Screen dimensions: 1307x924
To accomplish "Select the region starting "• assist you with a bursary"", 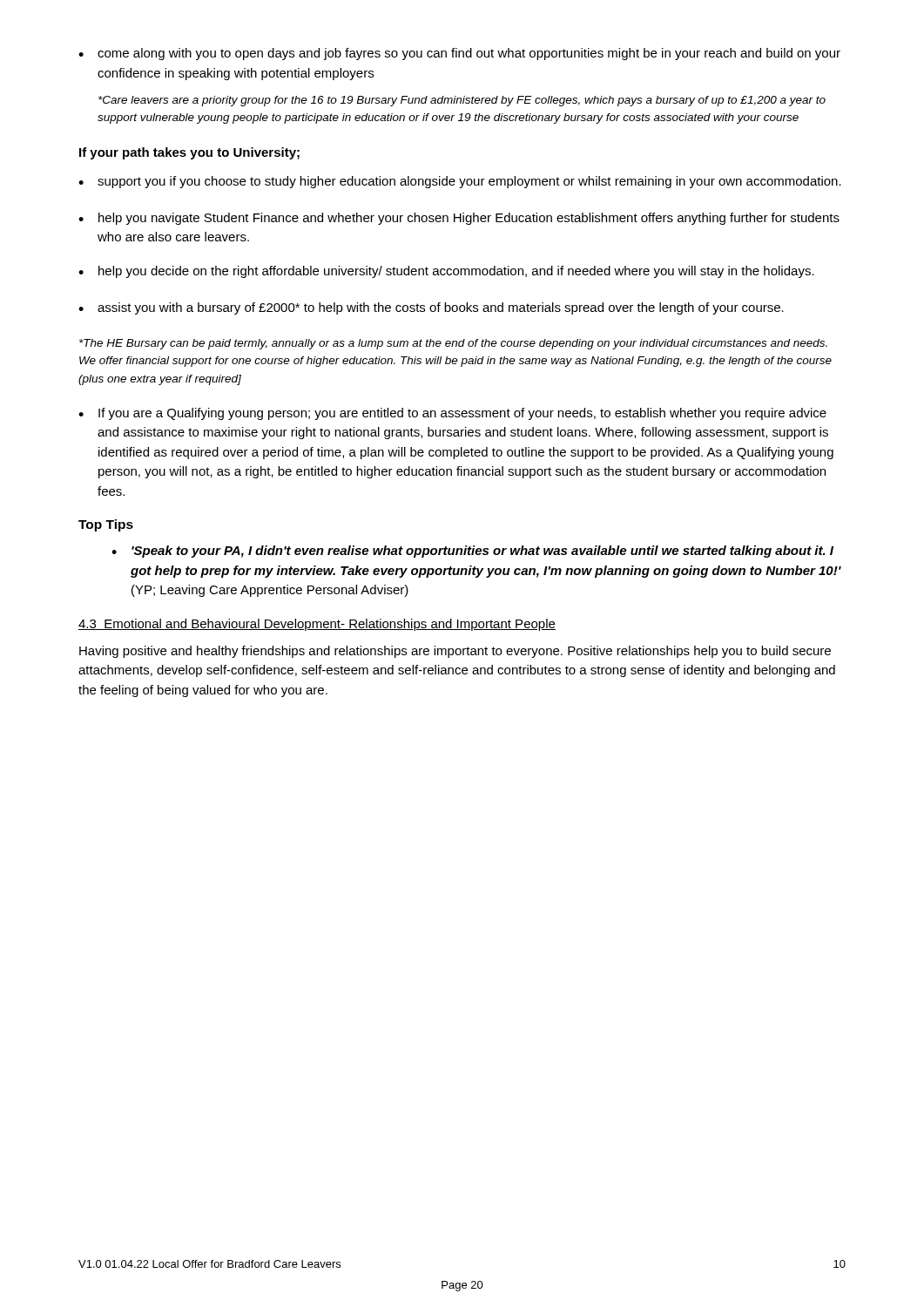I will 462,309.
